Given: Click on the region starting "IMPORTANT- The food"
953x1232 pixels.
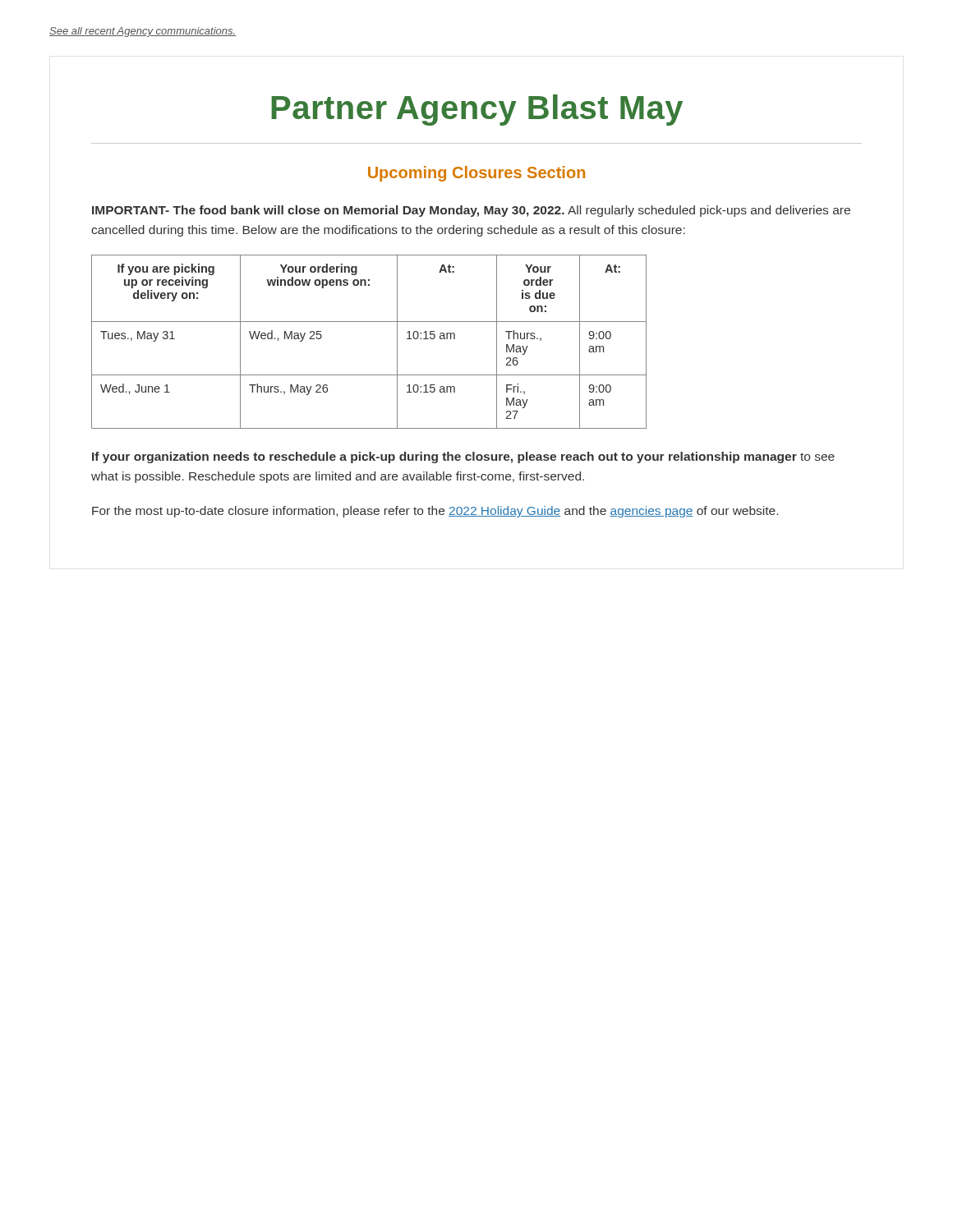Looking at the screenshot, I should pyautogui.click(x=471, y=220).
